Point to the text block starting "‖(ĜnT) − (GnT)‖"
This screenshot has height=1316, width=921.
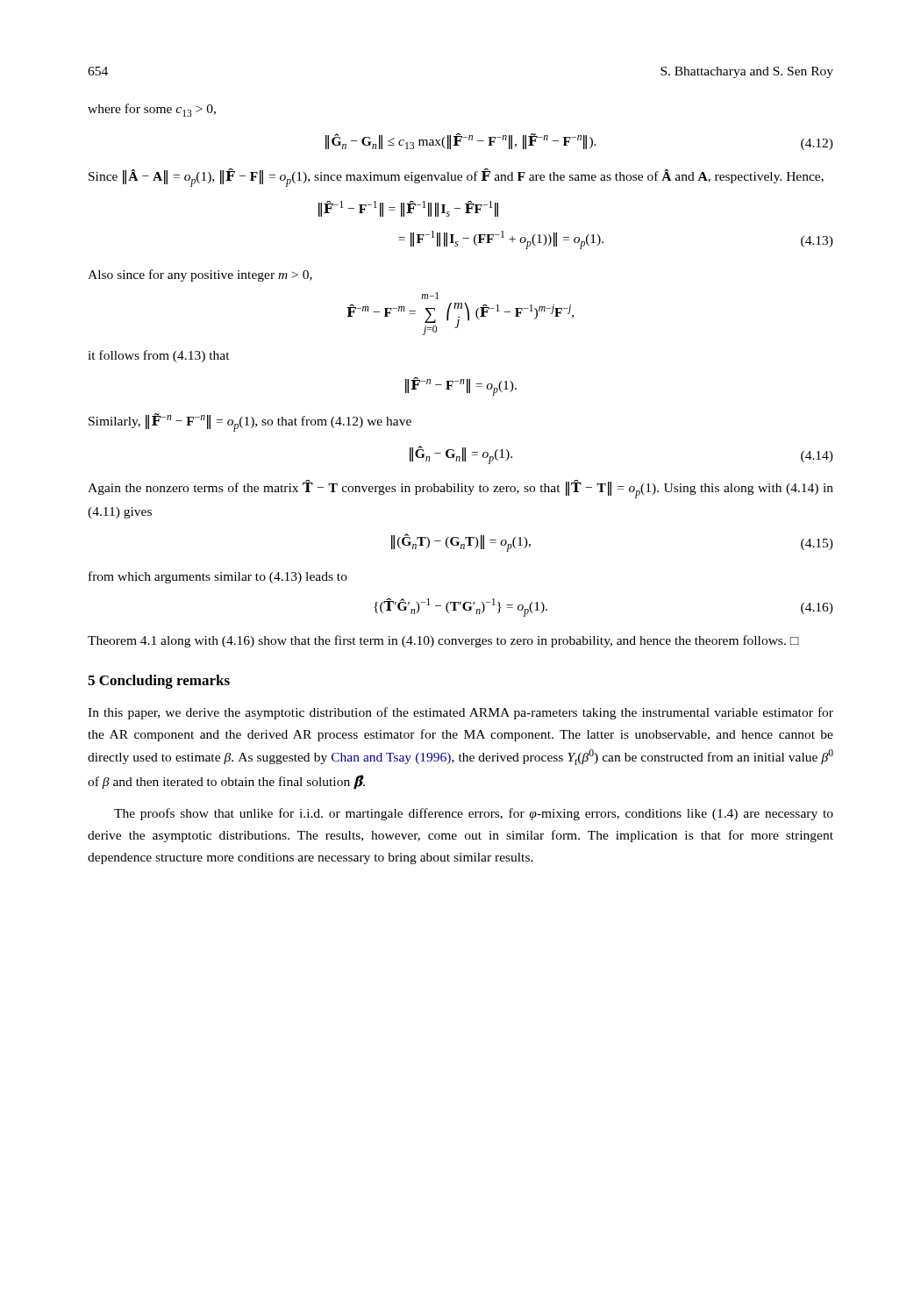click(x=456, y=542)
